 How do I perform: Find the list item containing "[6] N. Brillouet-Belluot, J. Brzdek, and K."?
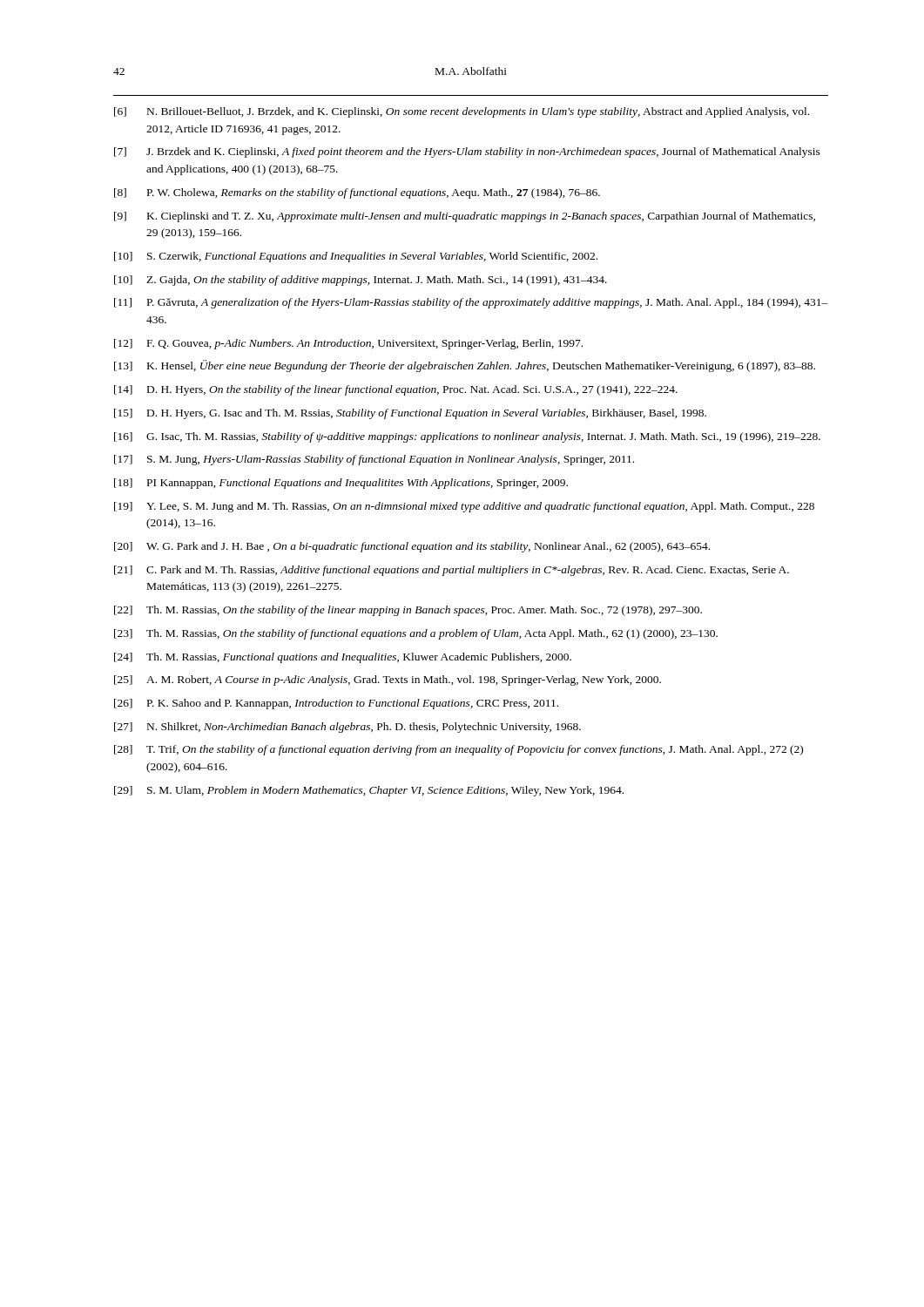coord(471,120)
